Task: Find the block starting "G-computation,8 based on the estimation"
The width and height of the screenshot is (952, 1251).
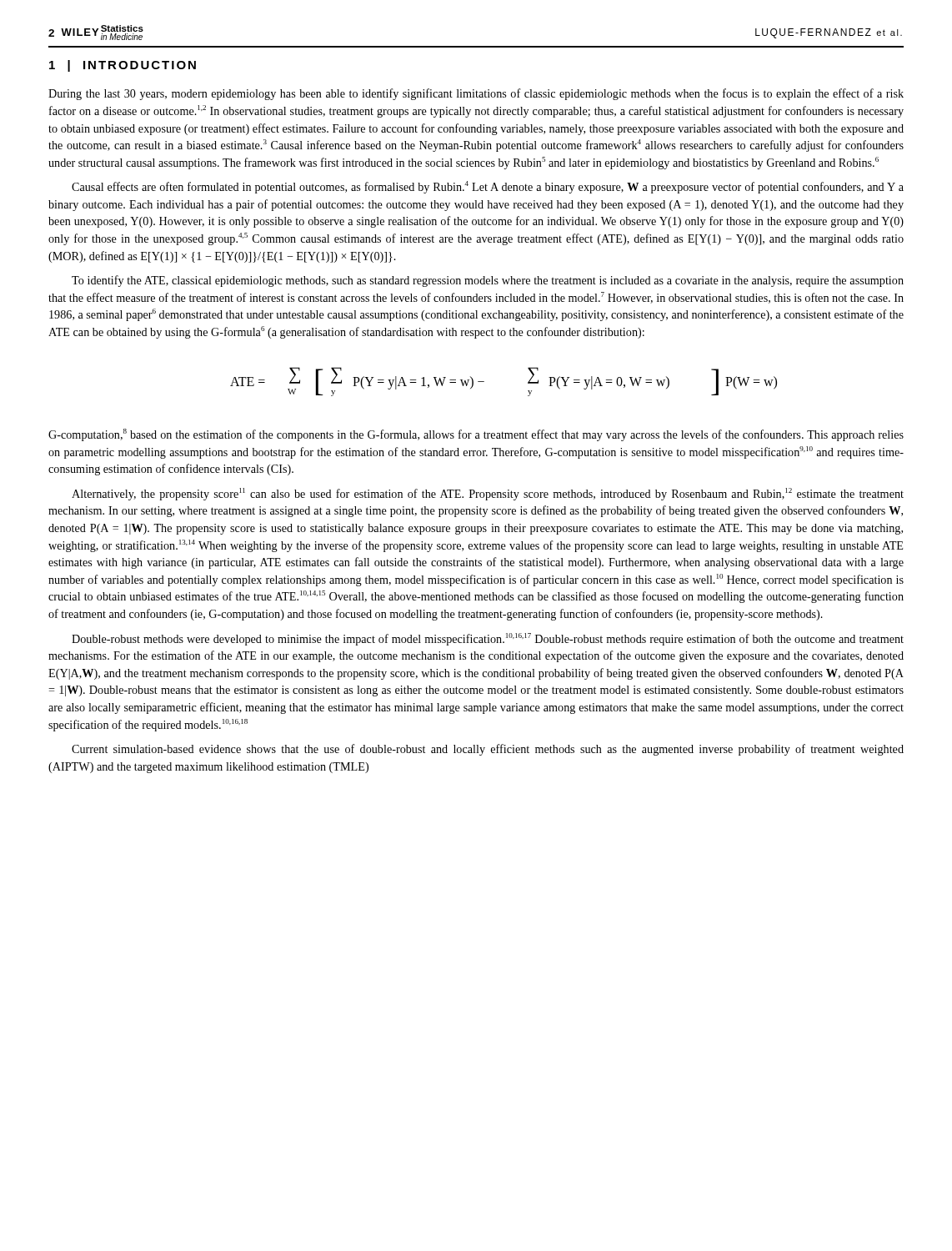Action: tap(476, 452)
